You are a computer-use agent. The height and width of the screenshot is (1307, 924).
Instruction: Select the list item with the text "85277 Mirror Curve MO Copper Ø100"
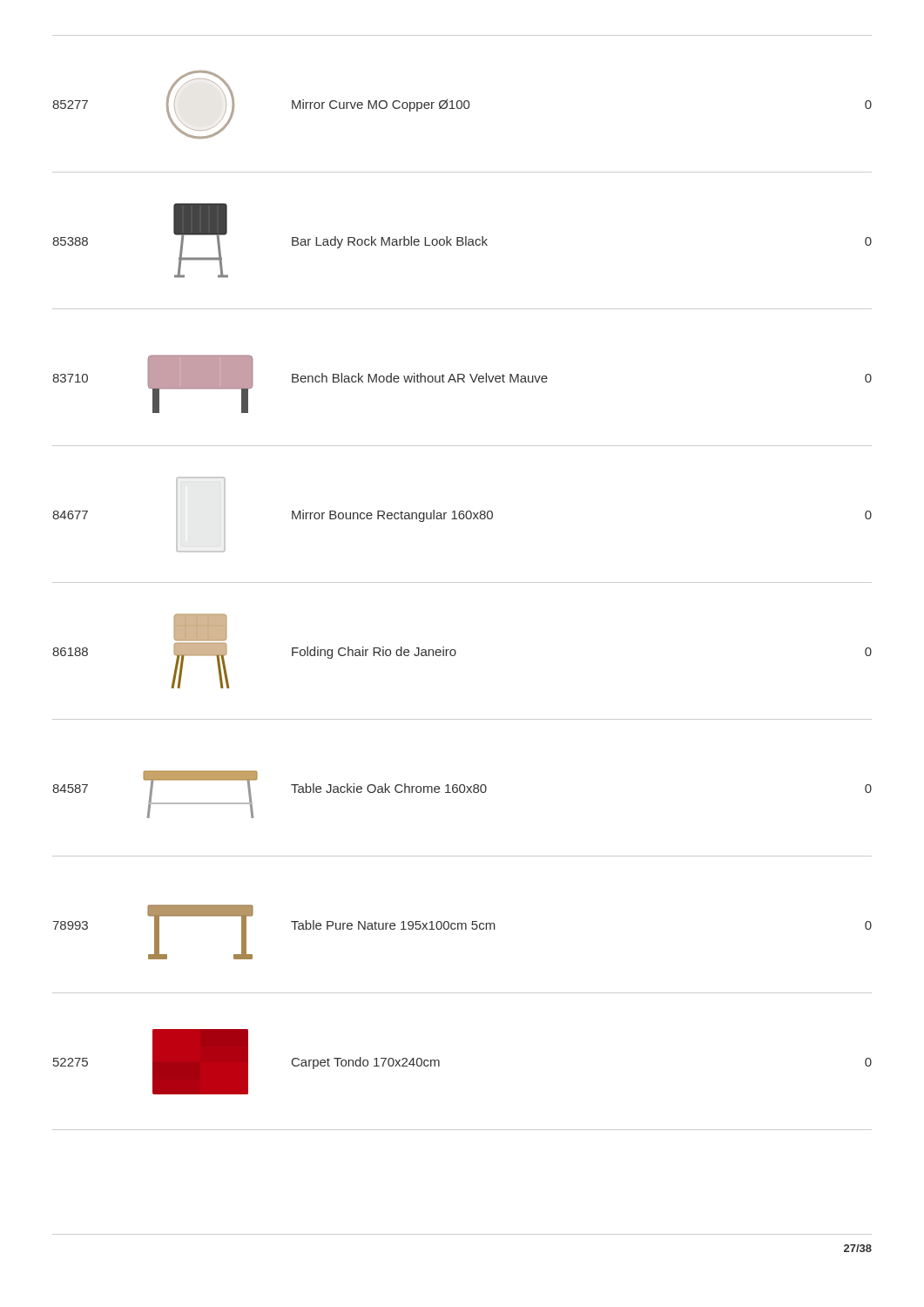[x=462, y=104]
